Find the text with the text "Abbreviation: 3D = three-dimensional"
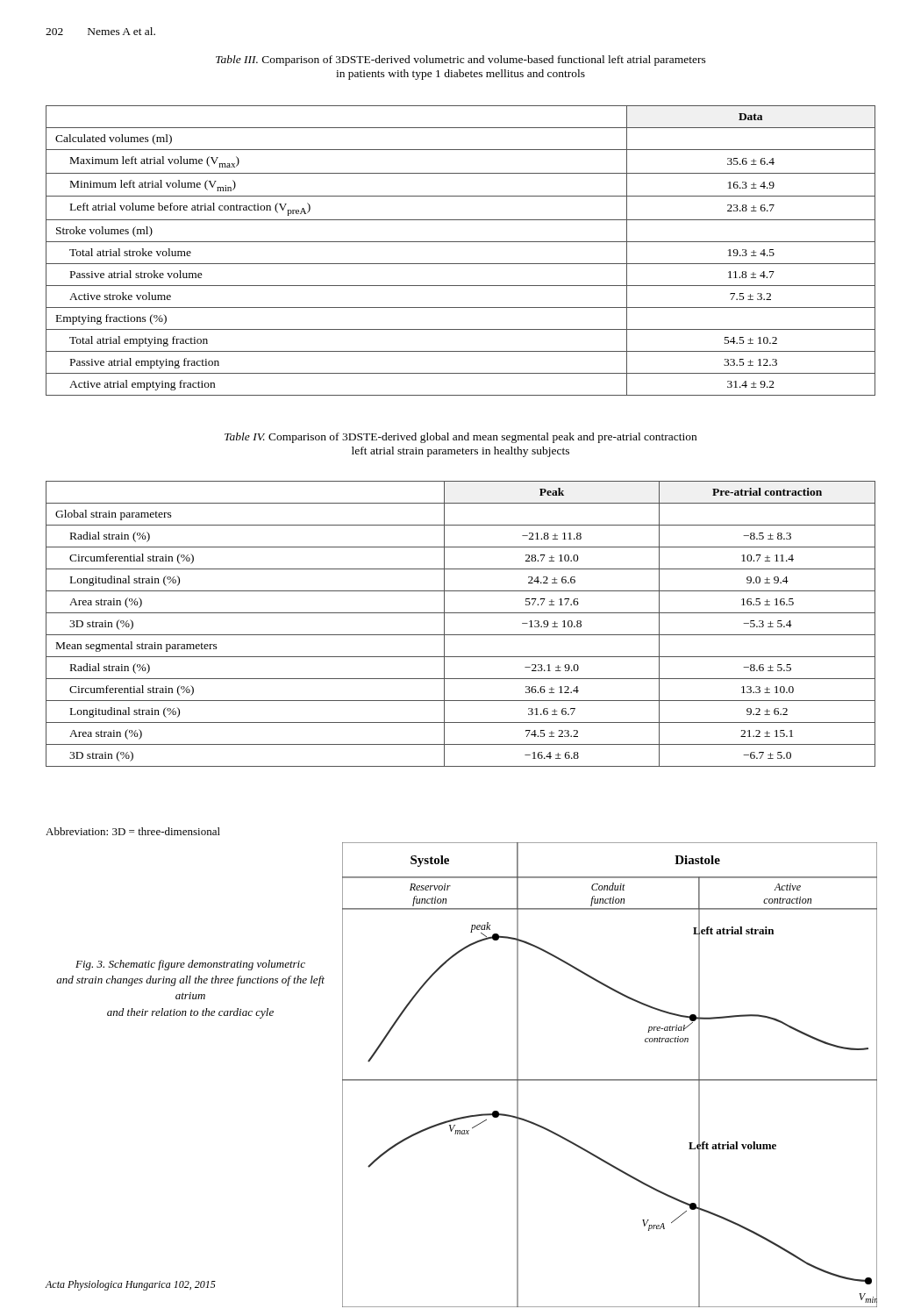921x1316 pixels. tap(133, 831)
